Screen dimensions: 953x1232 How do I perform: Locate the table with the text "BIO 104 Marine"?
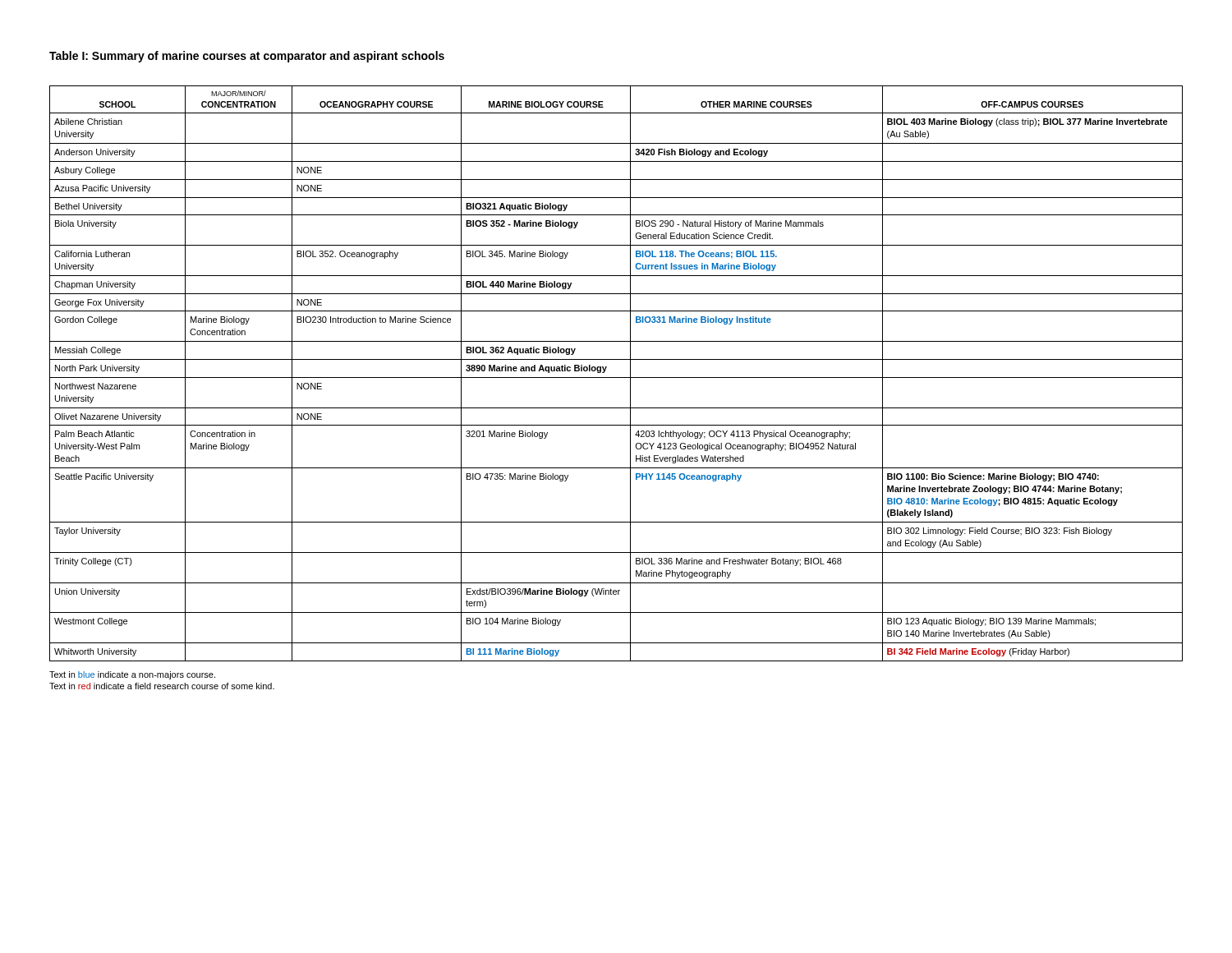click(616, 373)
